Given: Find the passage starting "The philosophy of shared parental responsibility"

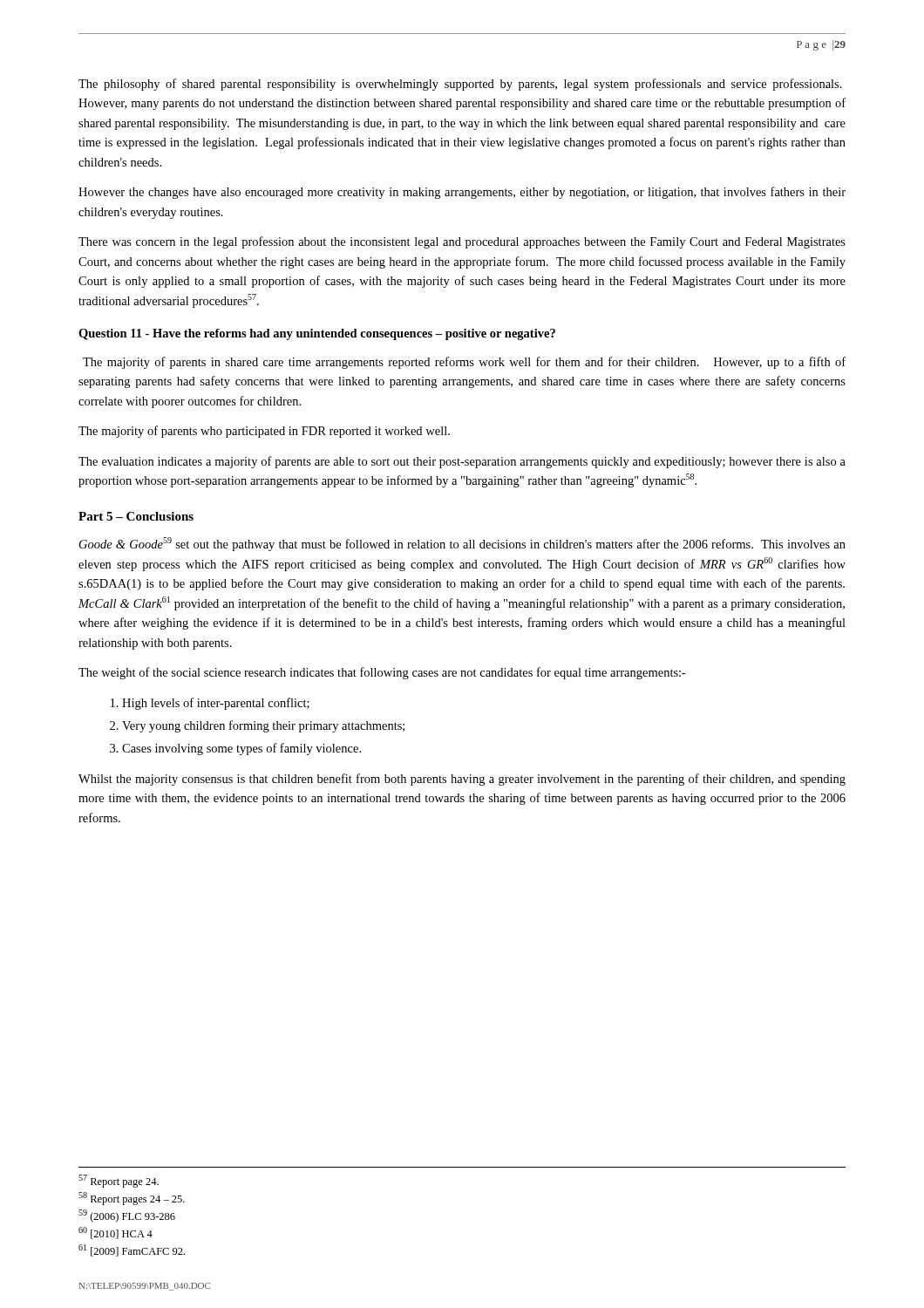Looking at the screenshot, I should click(462, 123).
